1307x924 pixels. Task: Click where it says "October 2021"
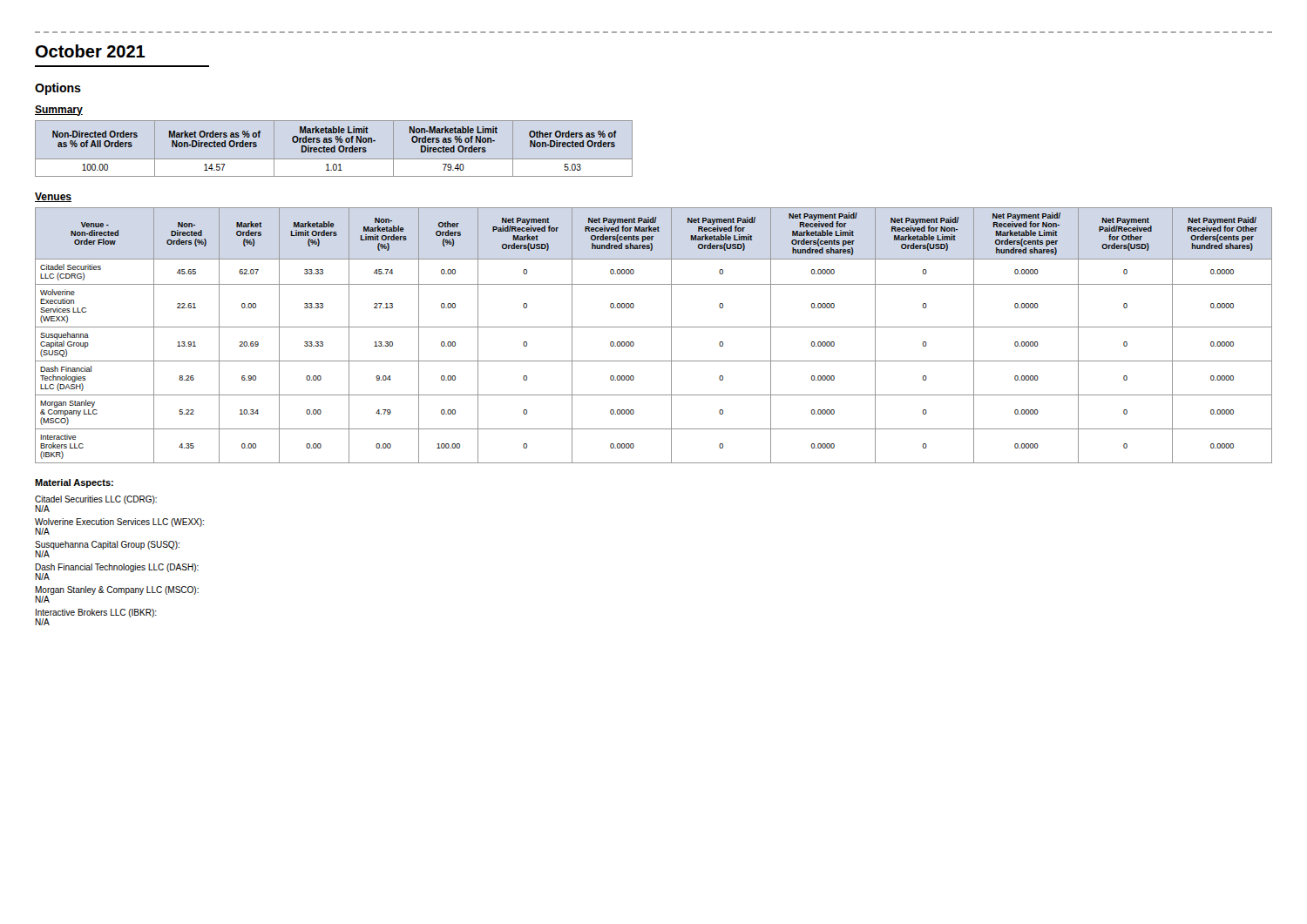click(122, 54)
